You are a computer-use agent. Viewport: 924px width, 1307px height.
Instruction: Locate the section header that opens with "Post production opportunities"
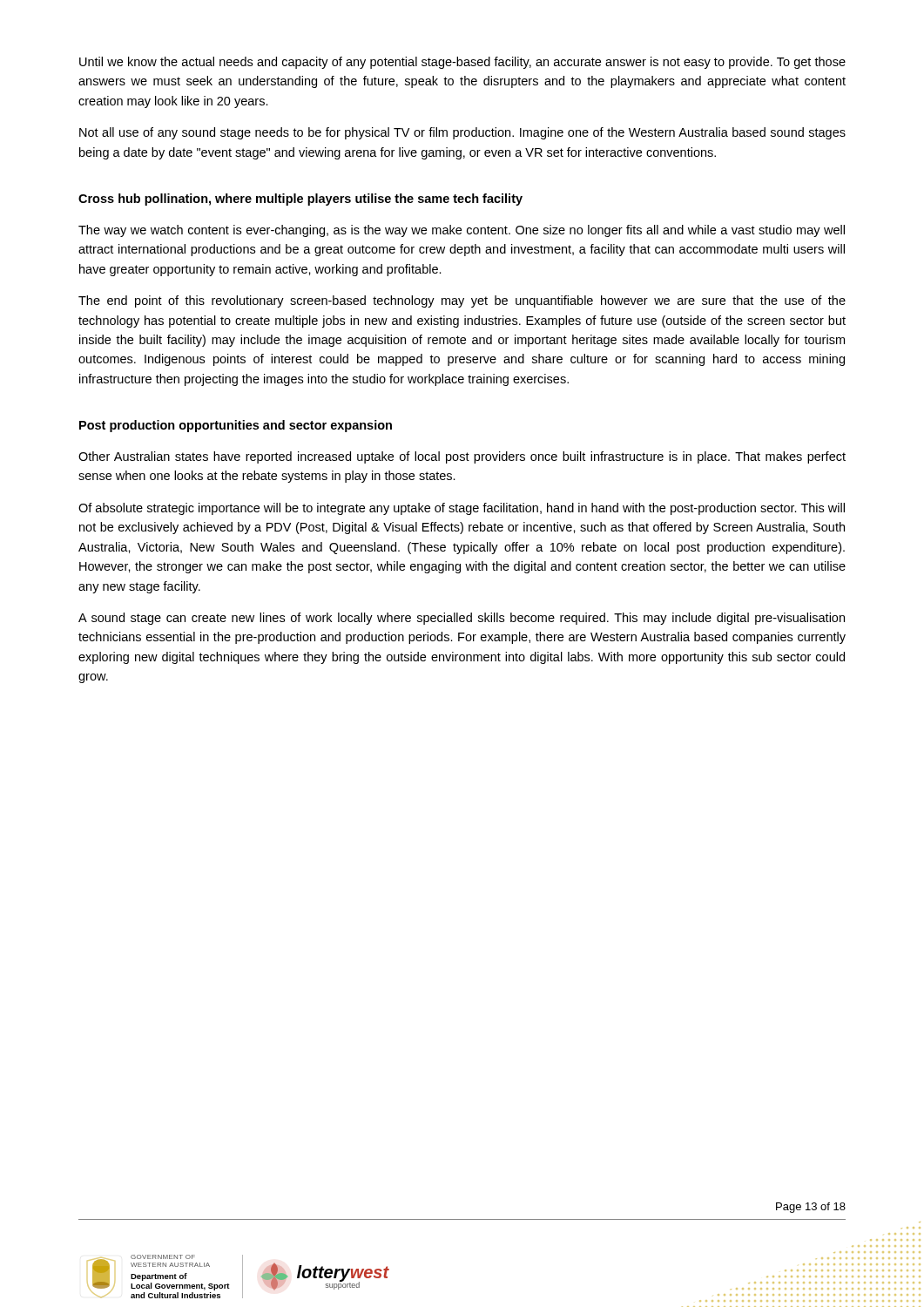click(x=236, y=426)
